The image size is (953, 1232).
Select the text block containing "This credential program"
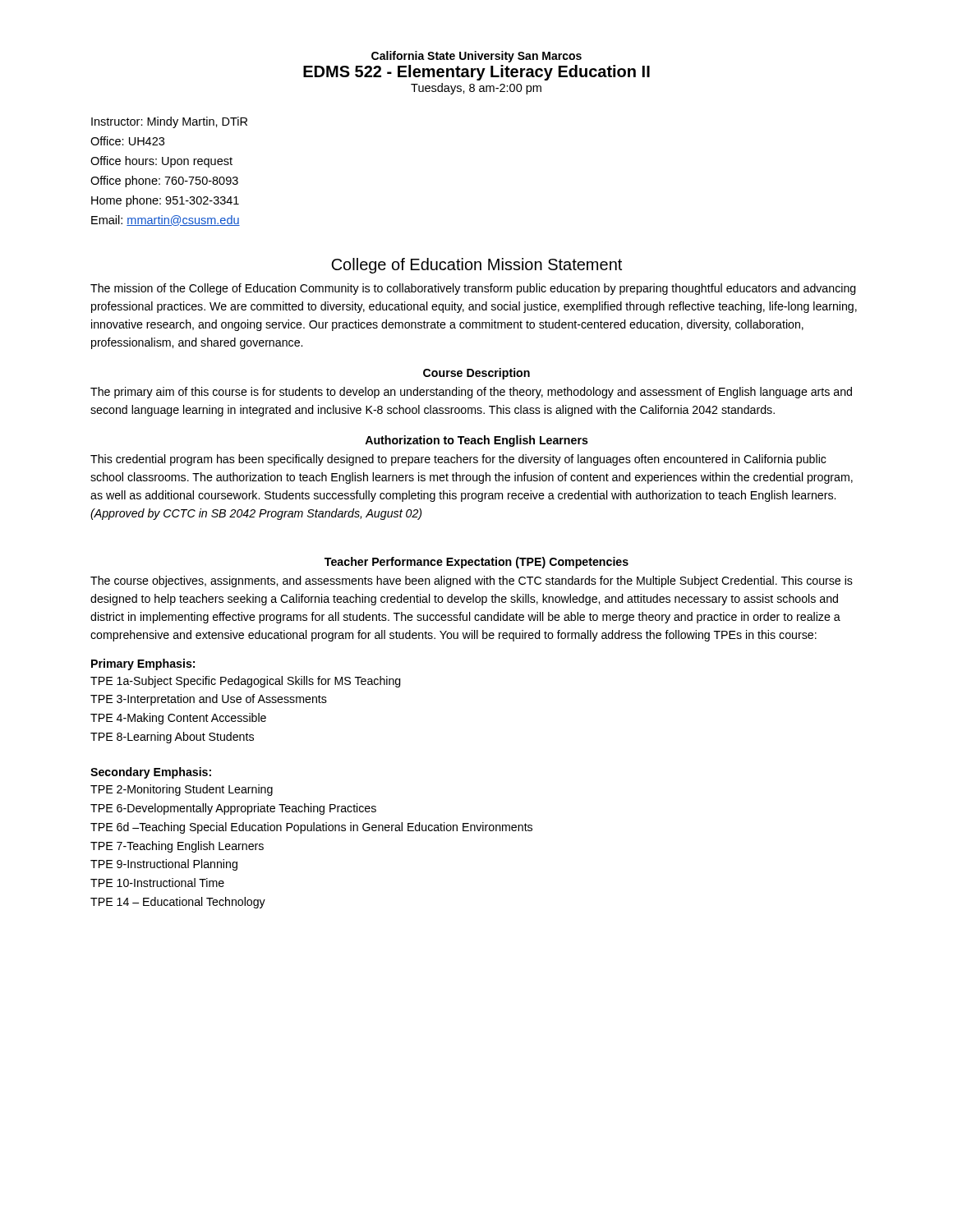pos(472,486)
